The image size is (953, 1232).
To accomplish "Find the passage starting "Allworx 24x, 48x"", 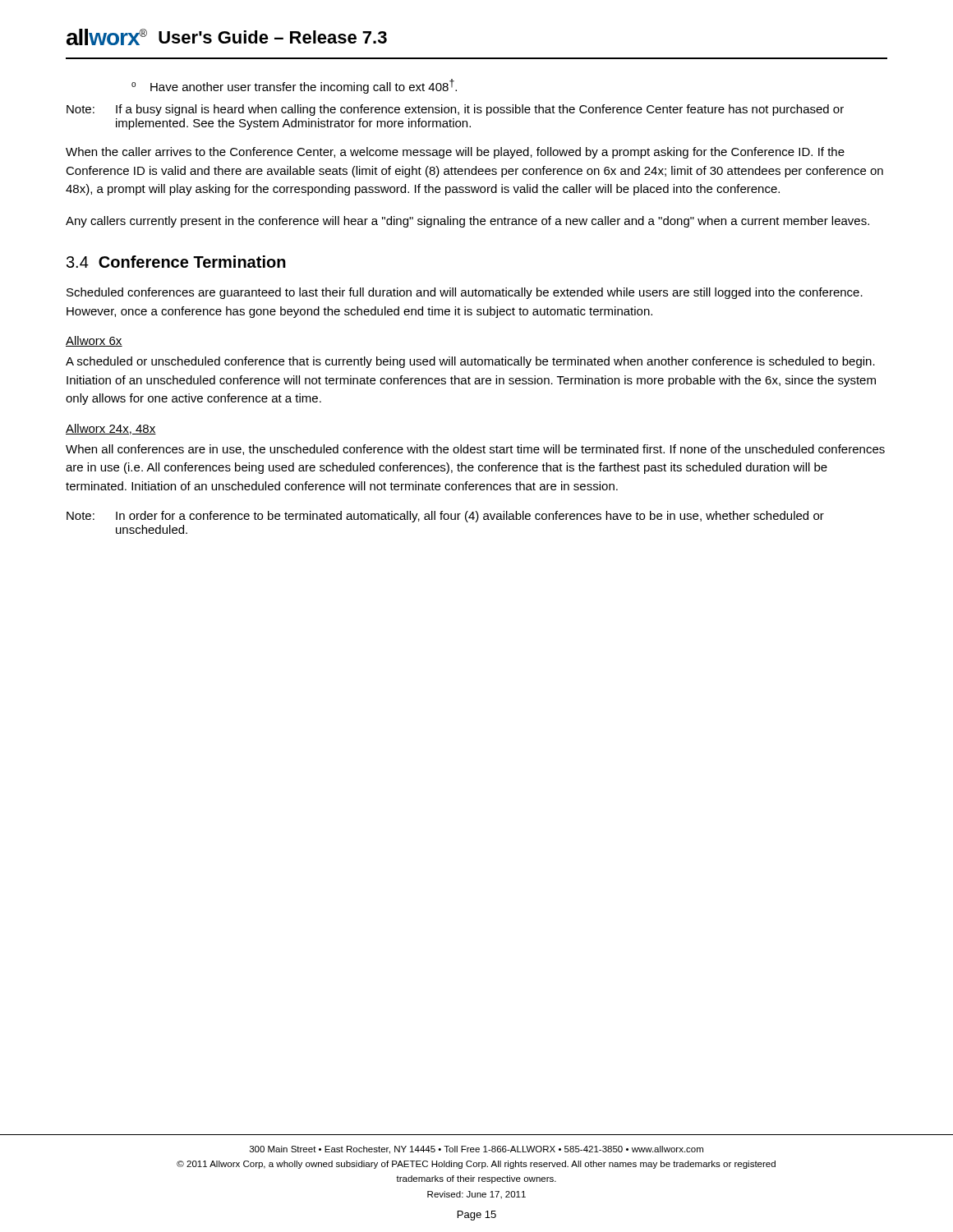I will (x=111, y=428).
